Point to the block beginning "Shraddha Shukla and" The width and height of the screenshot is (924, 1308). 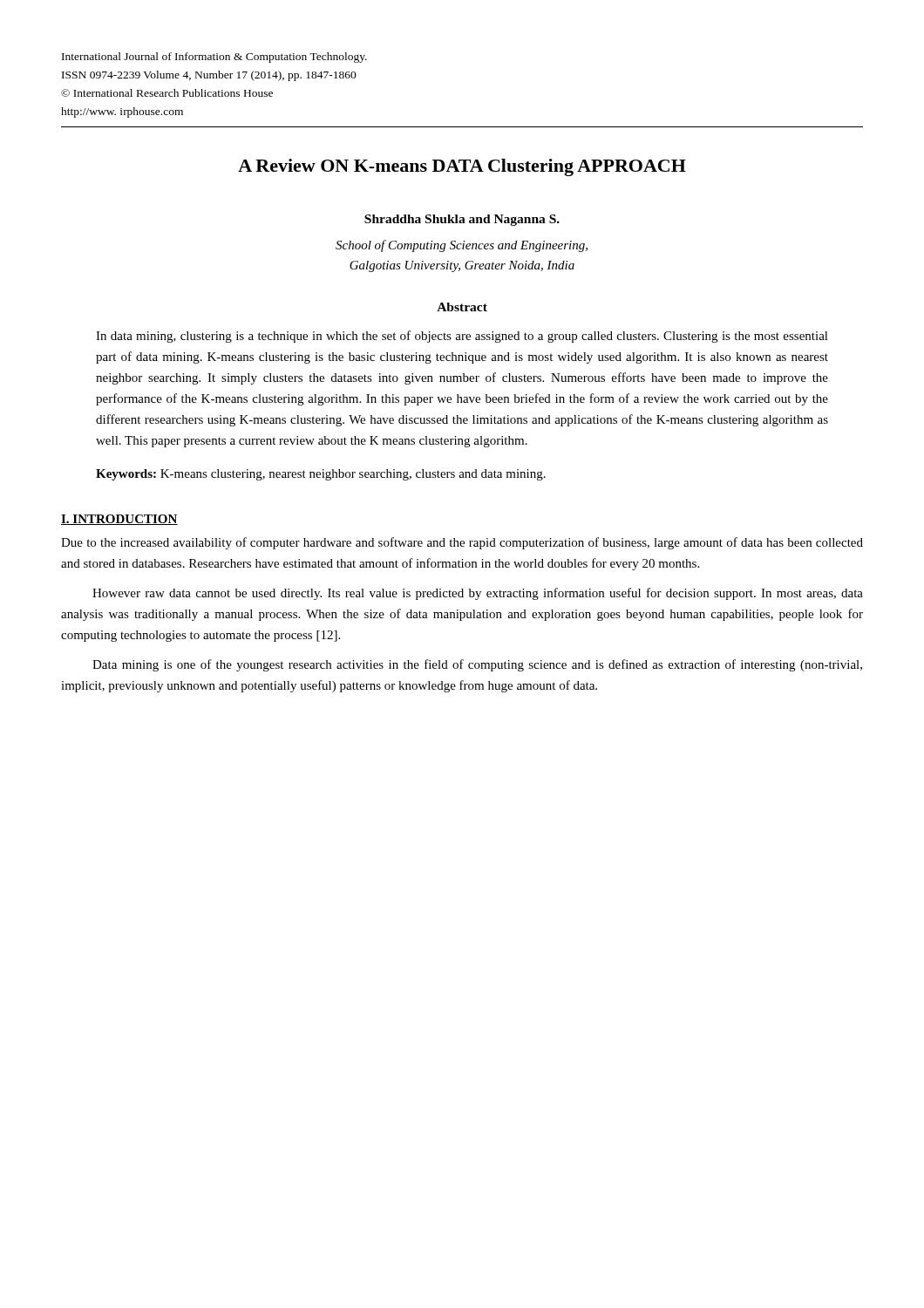click(462, 219)
